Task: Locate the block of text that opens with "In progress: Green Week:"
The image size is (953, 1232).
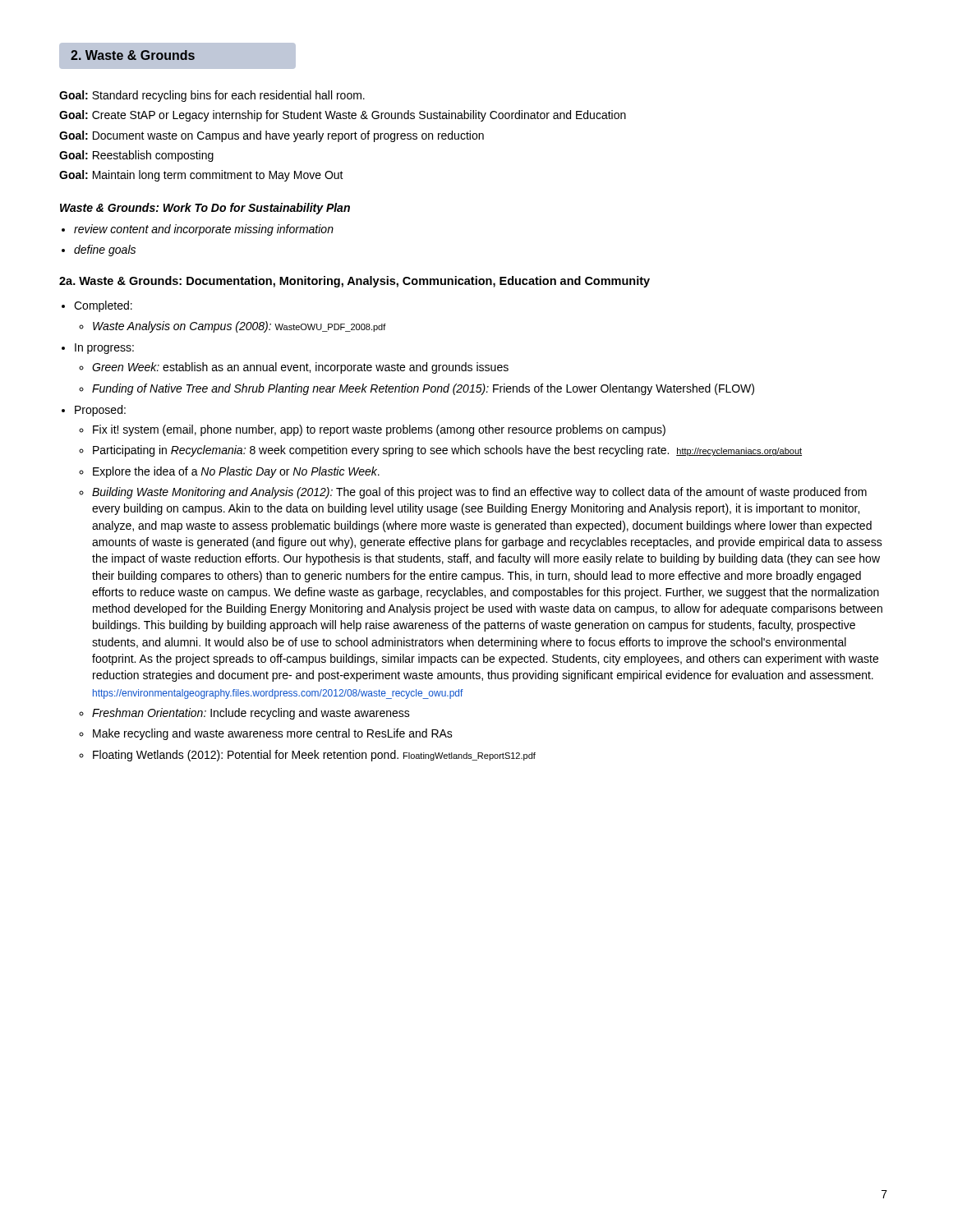Action: [x=481, y=369]
